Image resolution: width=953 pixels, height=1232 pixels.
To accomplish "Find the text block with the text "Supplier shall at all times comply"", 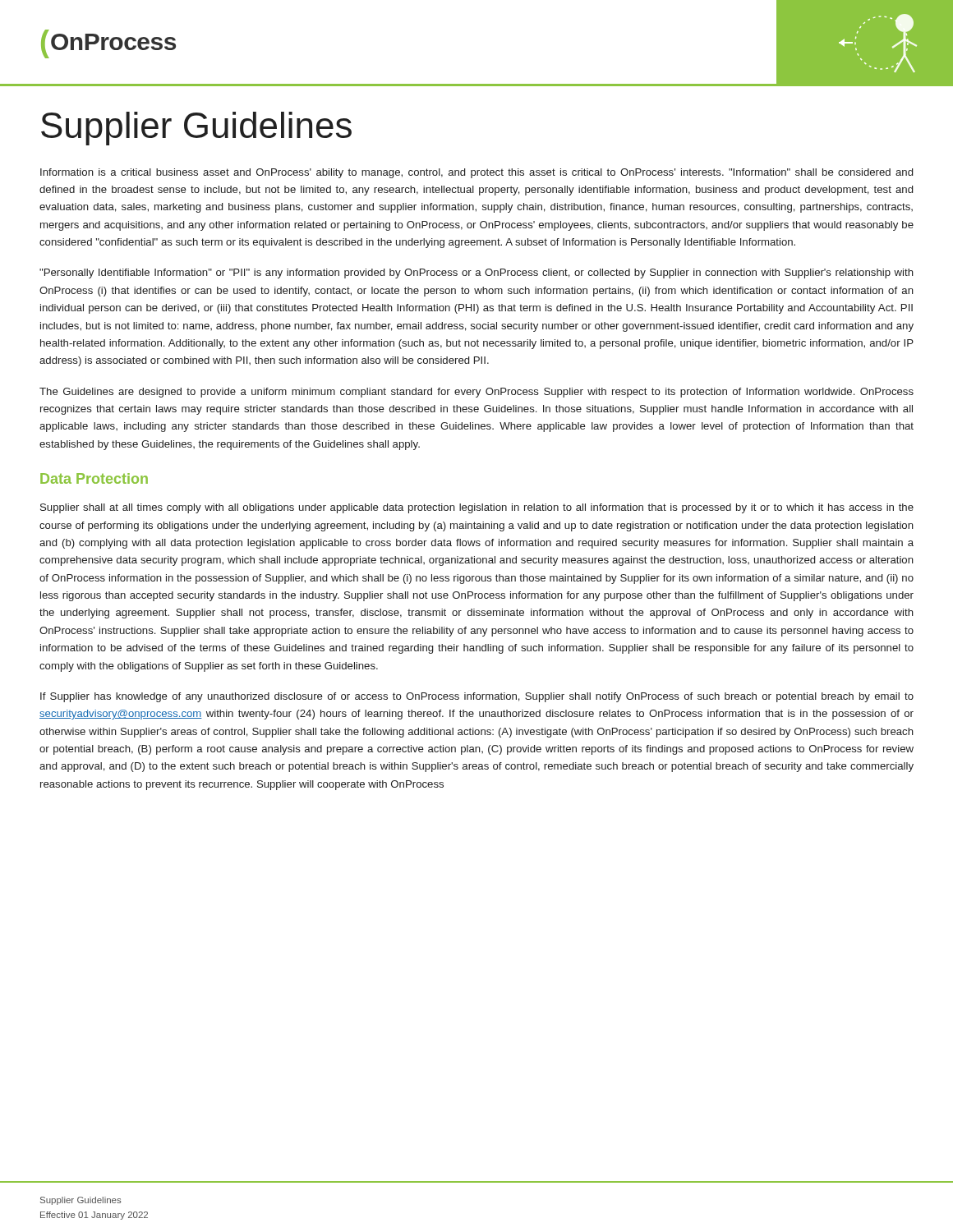I will [476, 586].
